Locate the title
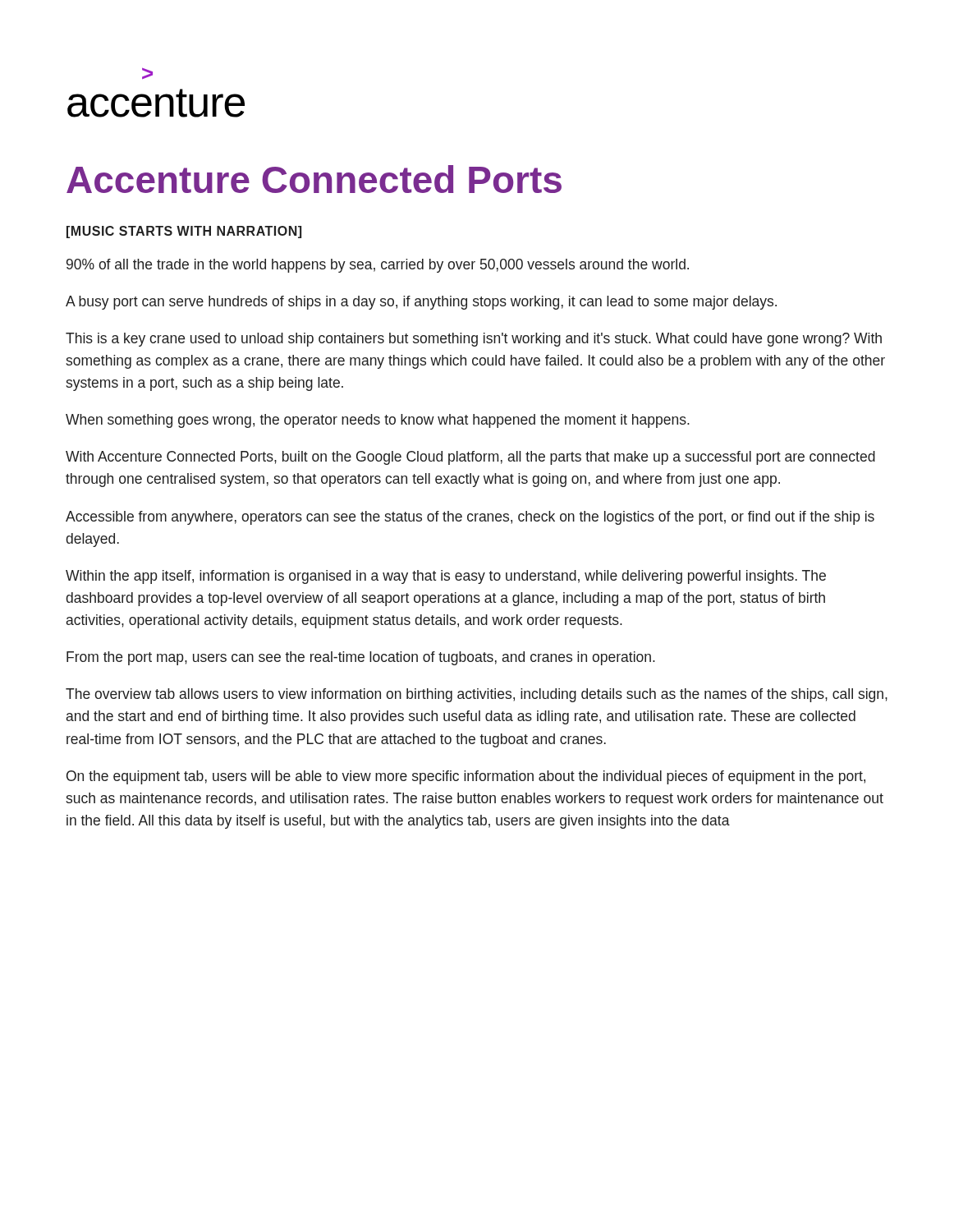 (314, 180)
